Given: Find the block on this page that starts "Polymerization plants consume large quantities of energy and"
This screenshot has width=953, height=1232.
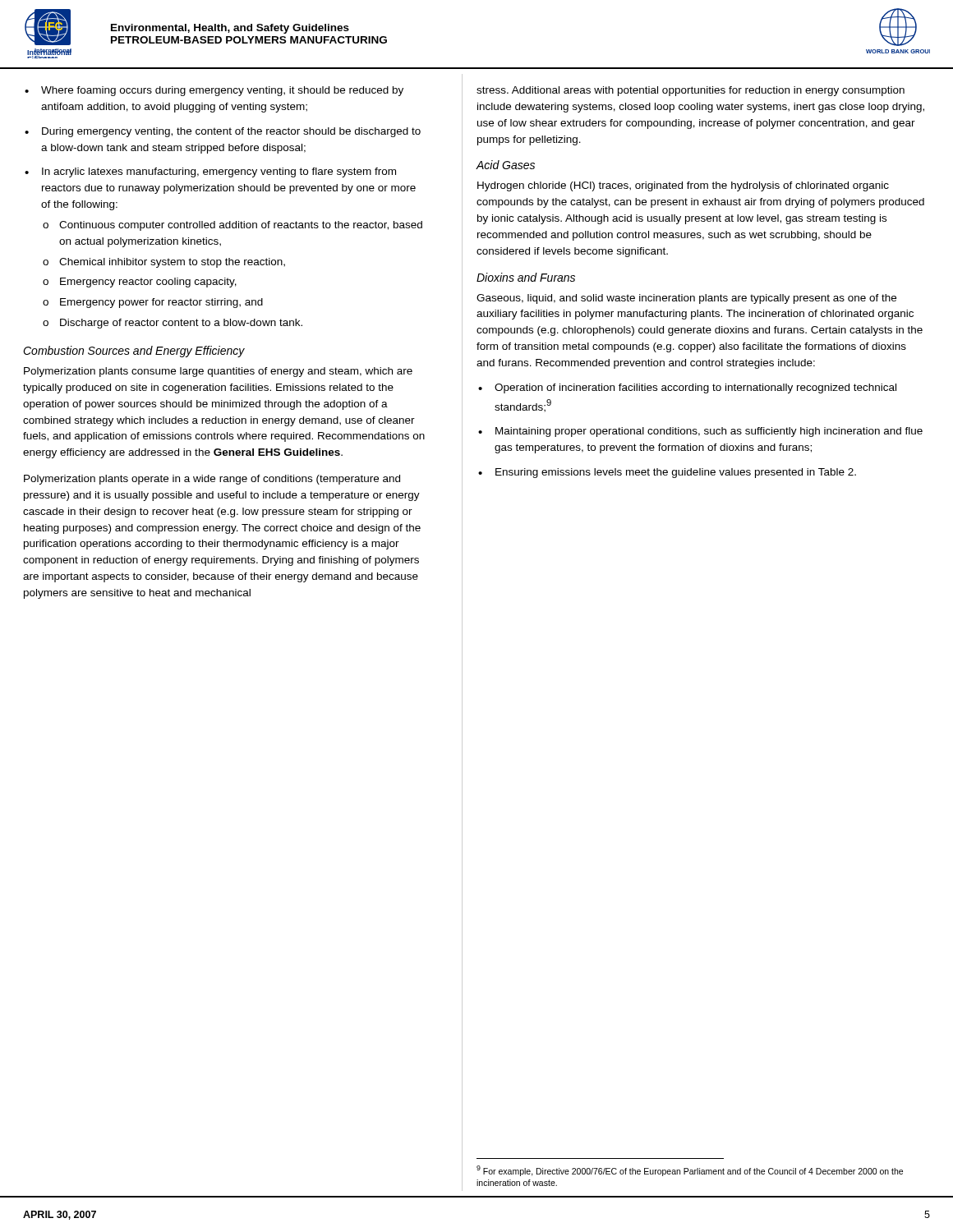Looking at the screenshot, I should point(224,412).
